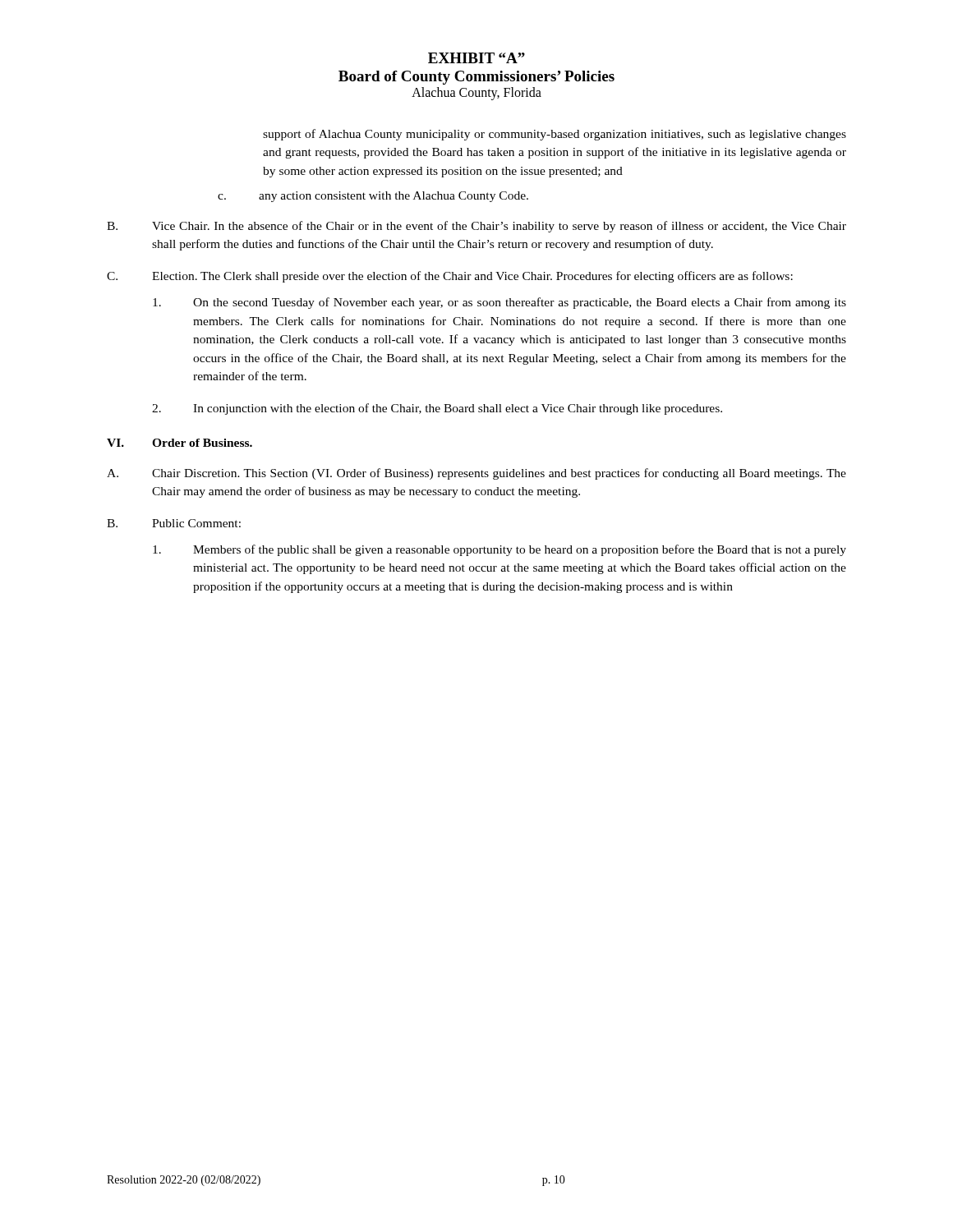Where is the passage that starts "On the second Tuesday of"?
Viewport: 953px width, 1232px height.
tap(499, 340)
